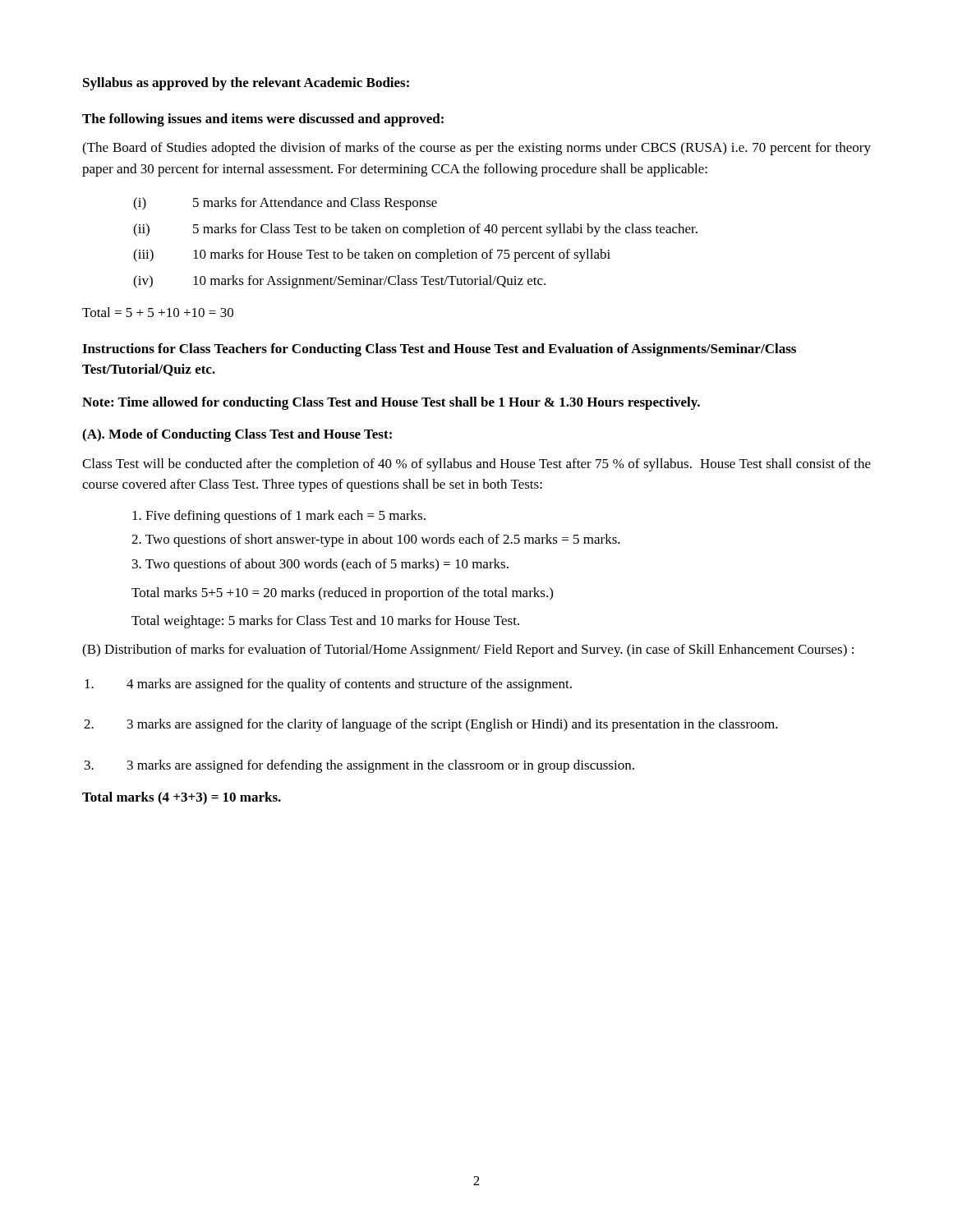Click the passage that begins "Total weightage: 5 marks"
This screenshot has width=953, height=1232.
pyautogui.click(x=326, y=620)
